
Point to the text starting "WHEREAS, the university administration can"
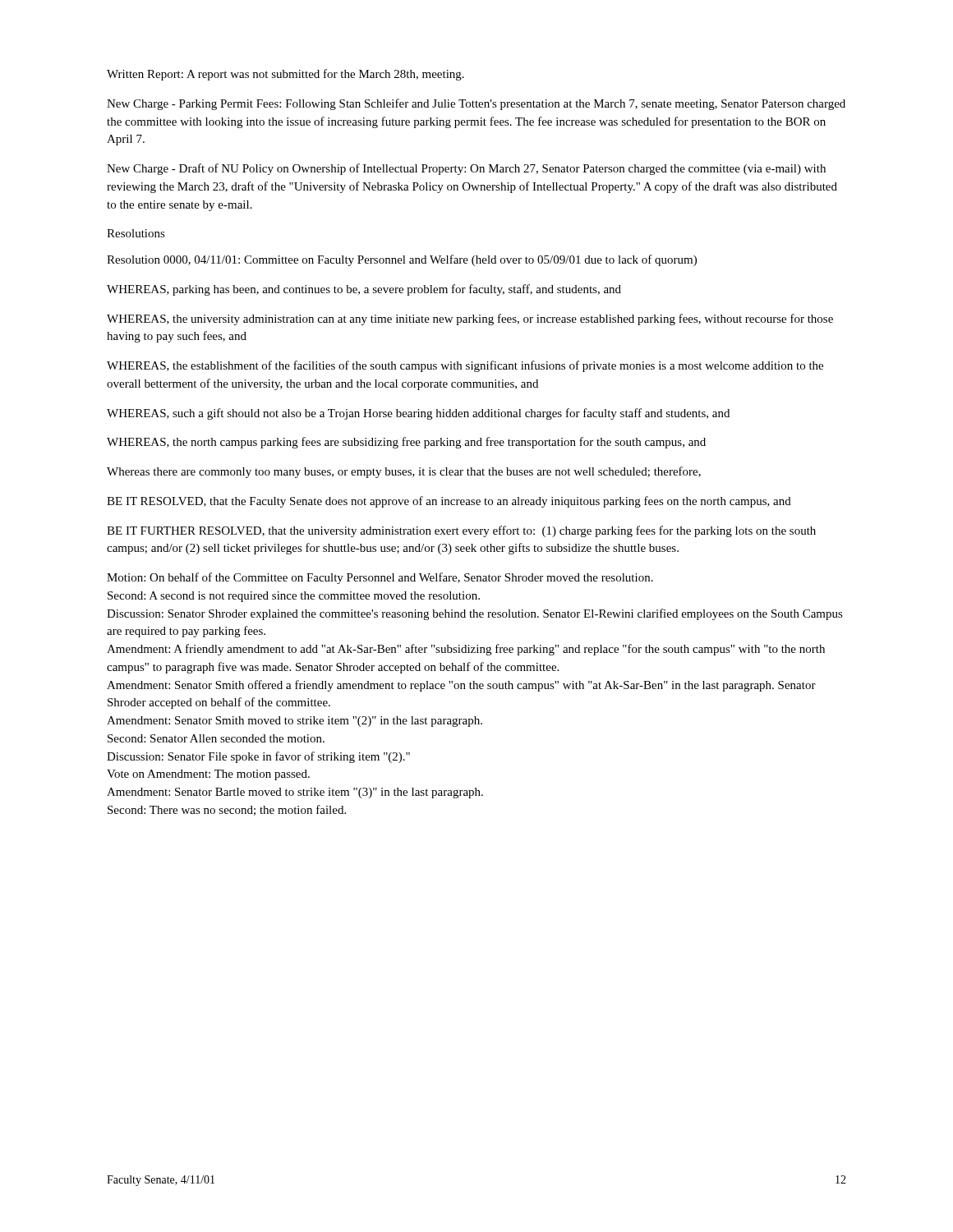pos(470,327)
